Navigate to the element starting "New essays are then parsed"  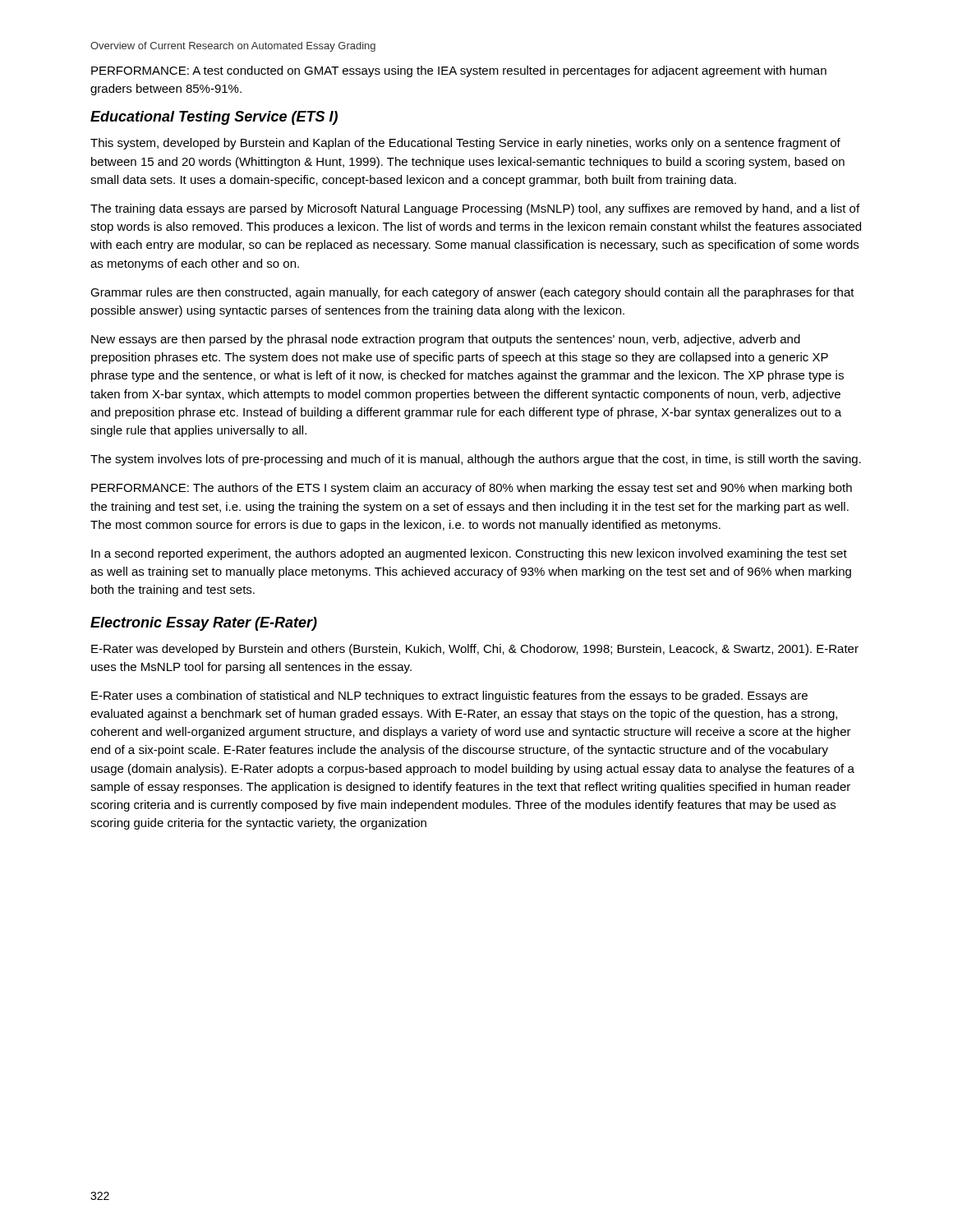pos(467,384)
